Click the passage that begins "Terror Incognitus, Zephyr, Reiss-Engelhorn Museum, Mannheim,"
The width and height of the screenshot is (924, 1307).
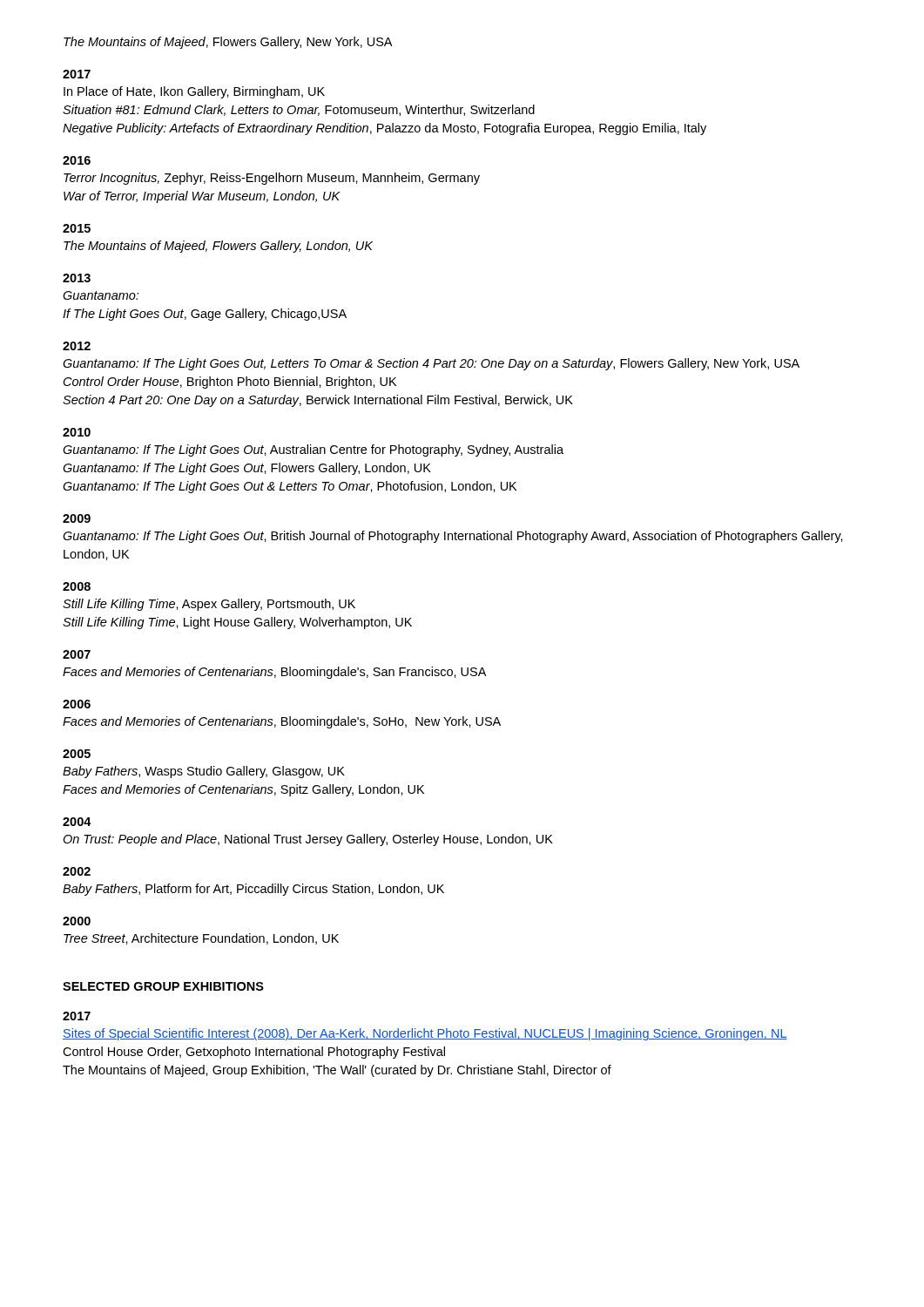coord(271,187)
